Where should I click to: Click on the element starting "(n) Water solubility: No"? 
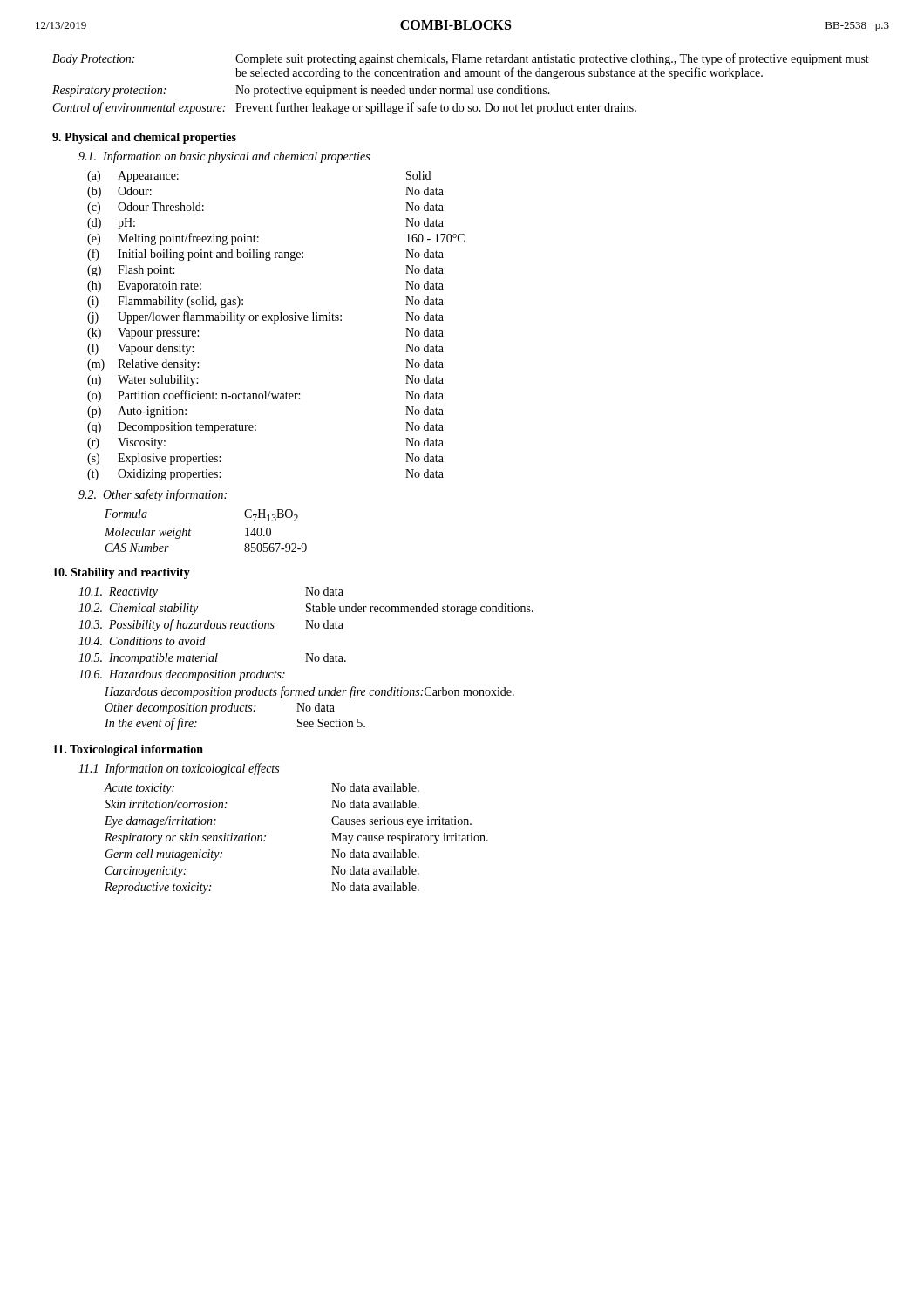pyautogui.click(x=265, y=380)
